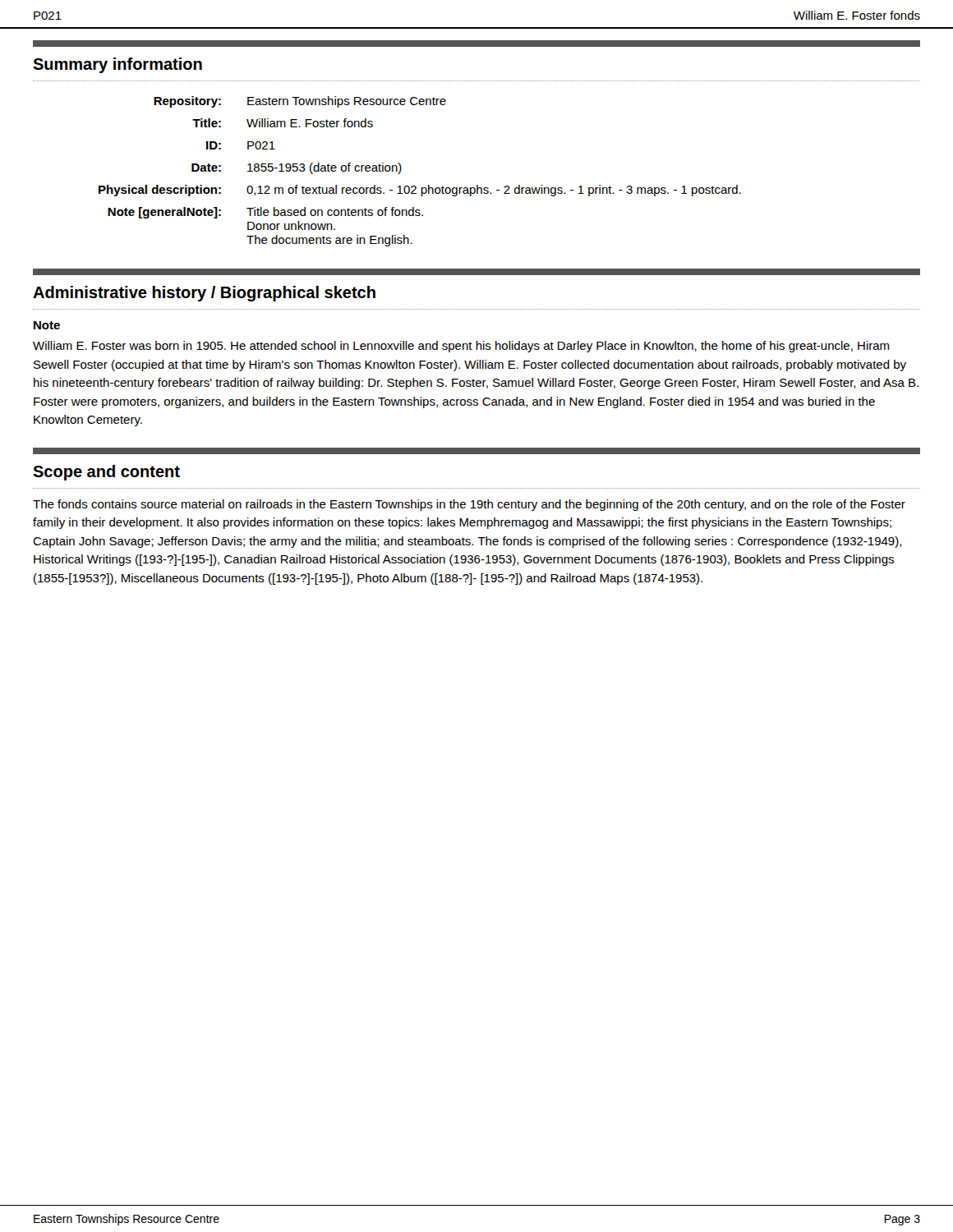Navigate to the block starting "Scope and content"
Screen dimensions: 1232x953
tap(106, 471)
